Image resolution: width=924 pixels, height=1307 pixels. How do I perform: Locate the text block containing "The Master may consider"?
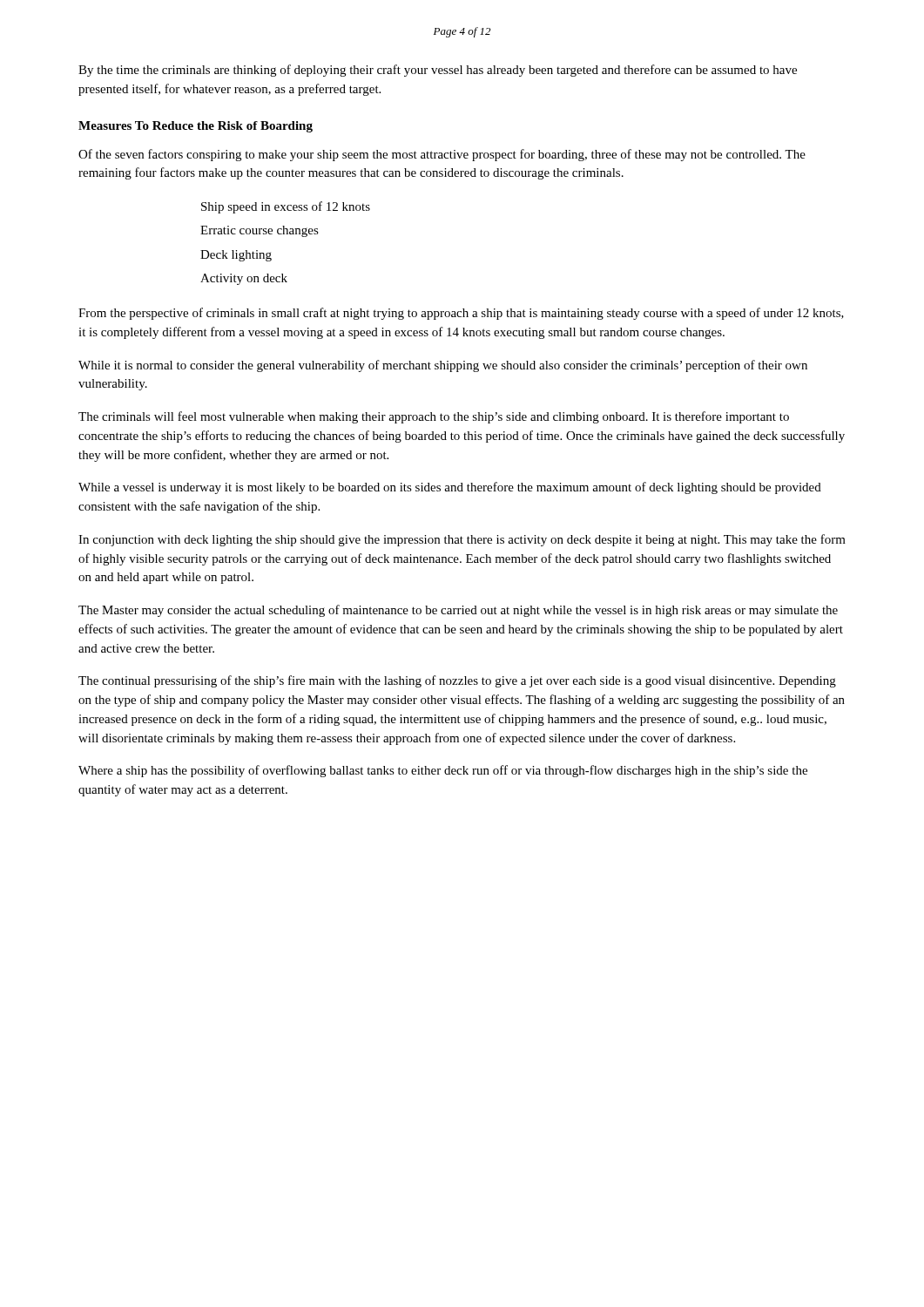[x=461, y=629]
